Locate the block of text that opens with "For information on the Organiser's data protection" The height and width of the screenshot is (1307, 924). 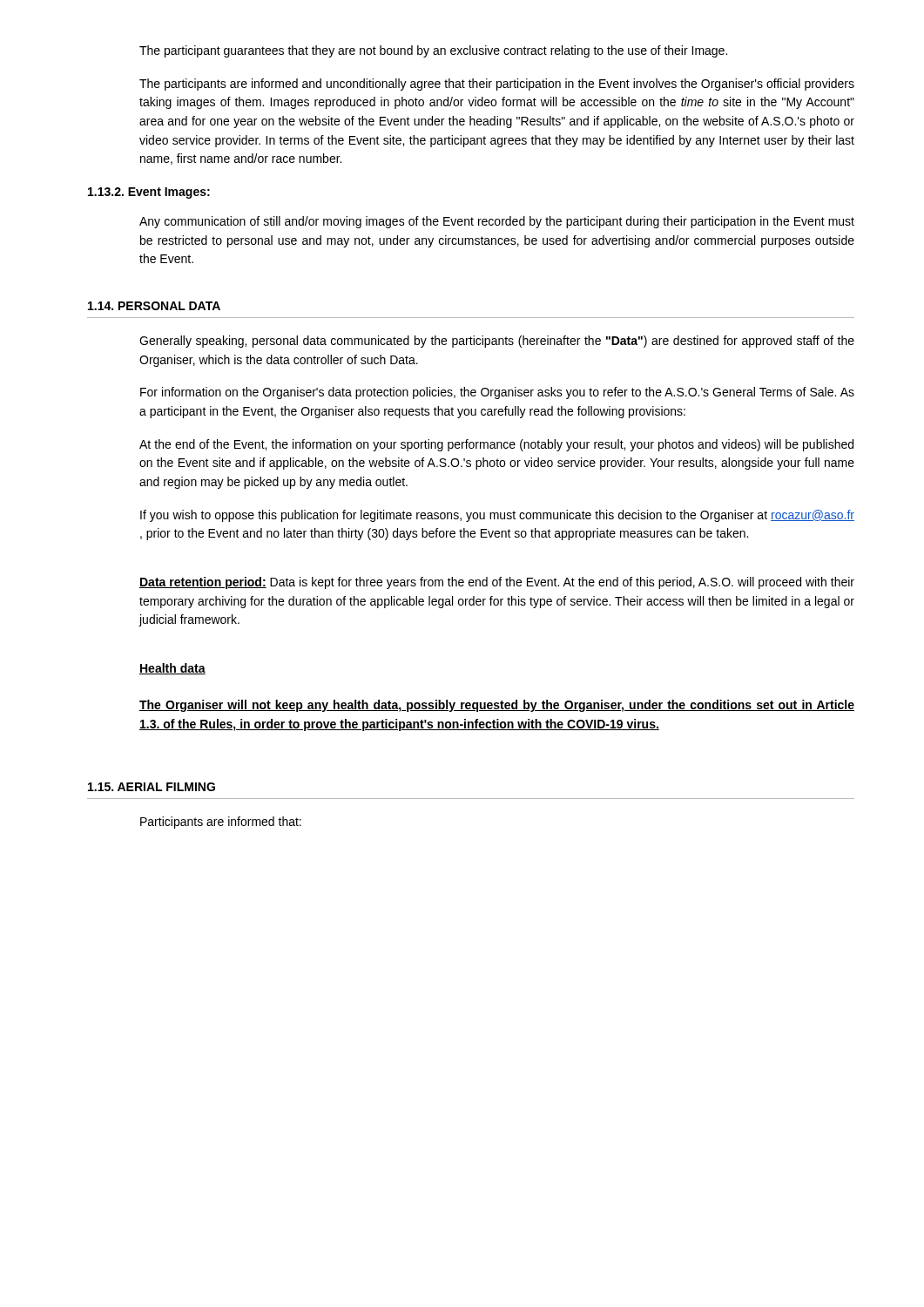(497, 402)
